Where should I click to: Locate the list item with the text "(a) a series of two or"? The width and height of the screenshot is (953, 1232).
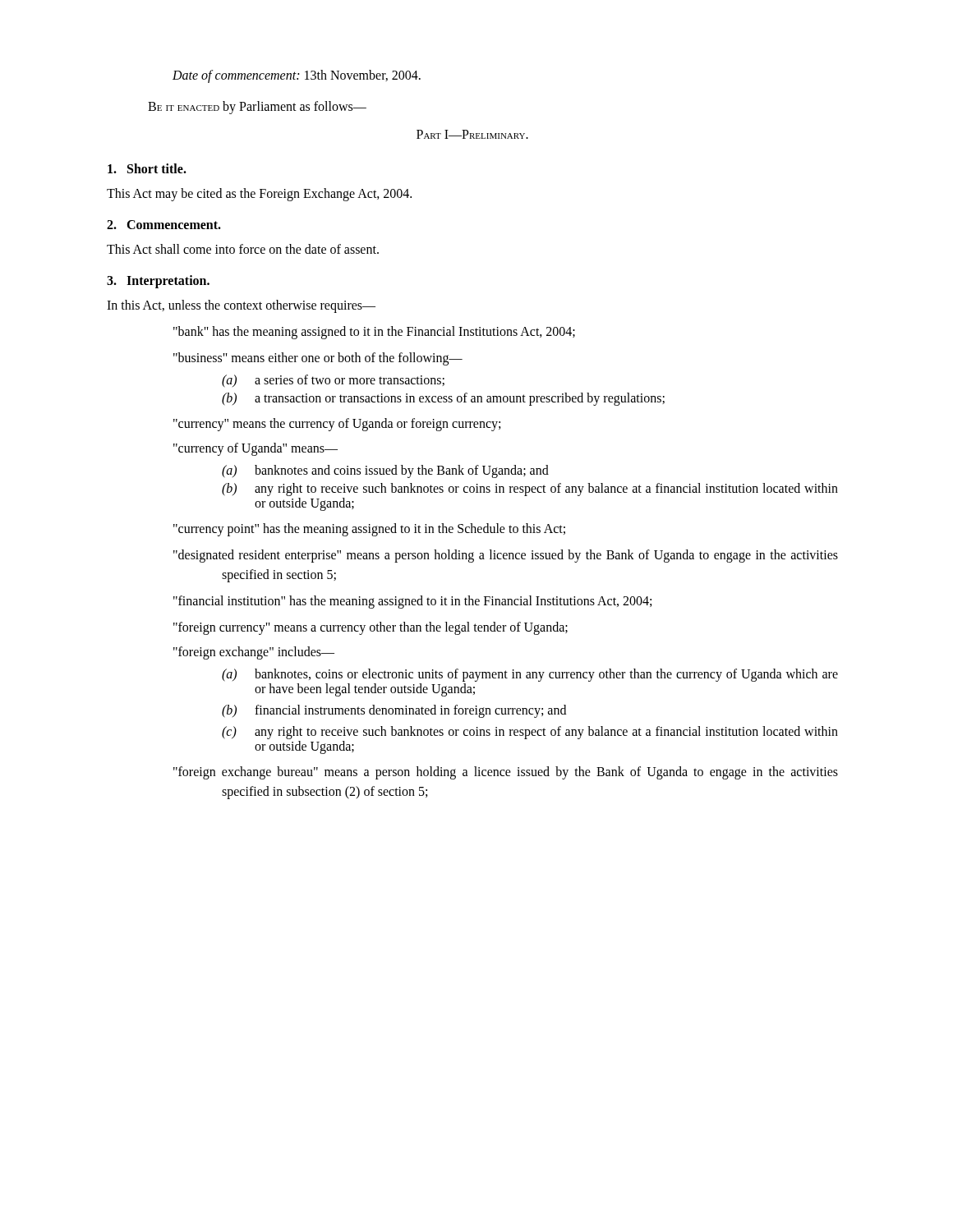[333, 381]
